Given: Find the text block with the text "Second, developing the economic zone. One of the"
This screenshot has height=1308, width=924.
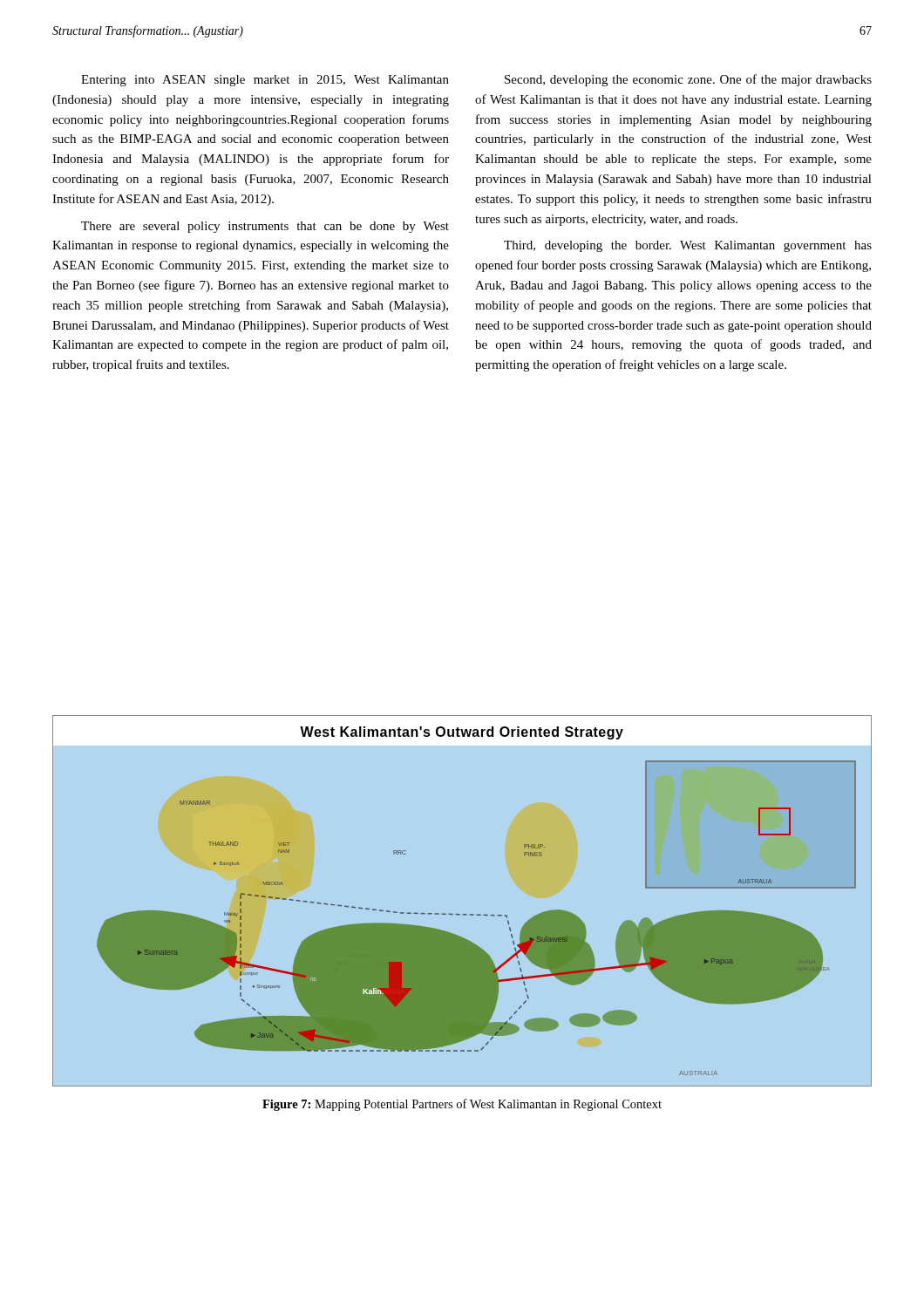Looking at the screenshot, I should coord(673,149).
